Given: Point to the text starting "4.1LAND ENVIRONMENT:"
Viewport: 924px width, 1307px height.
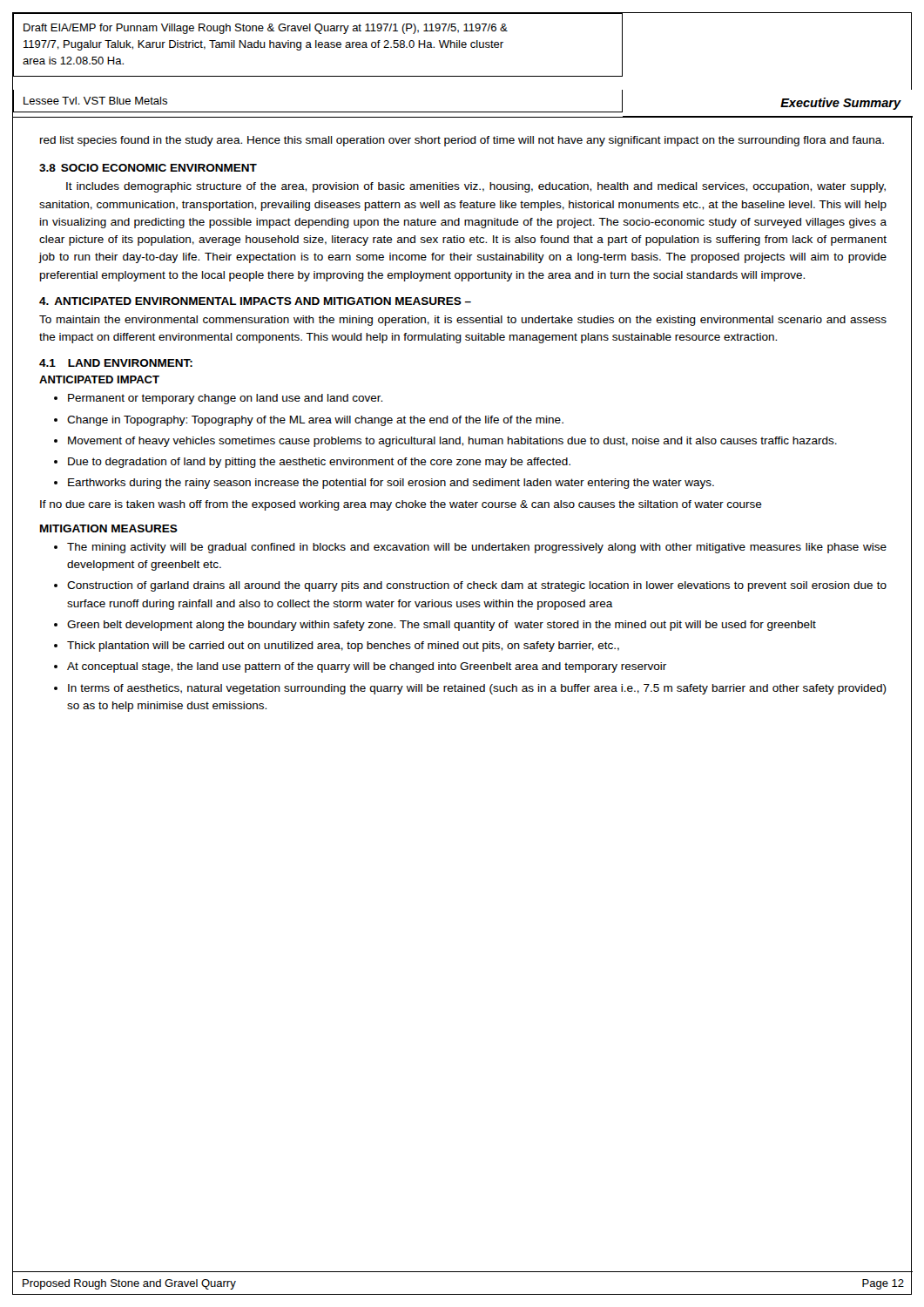Looking at the screenshot, I should click(x=116, y=363).
